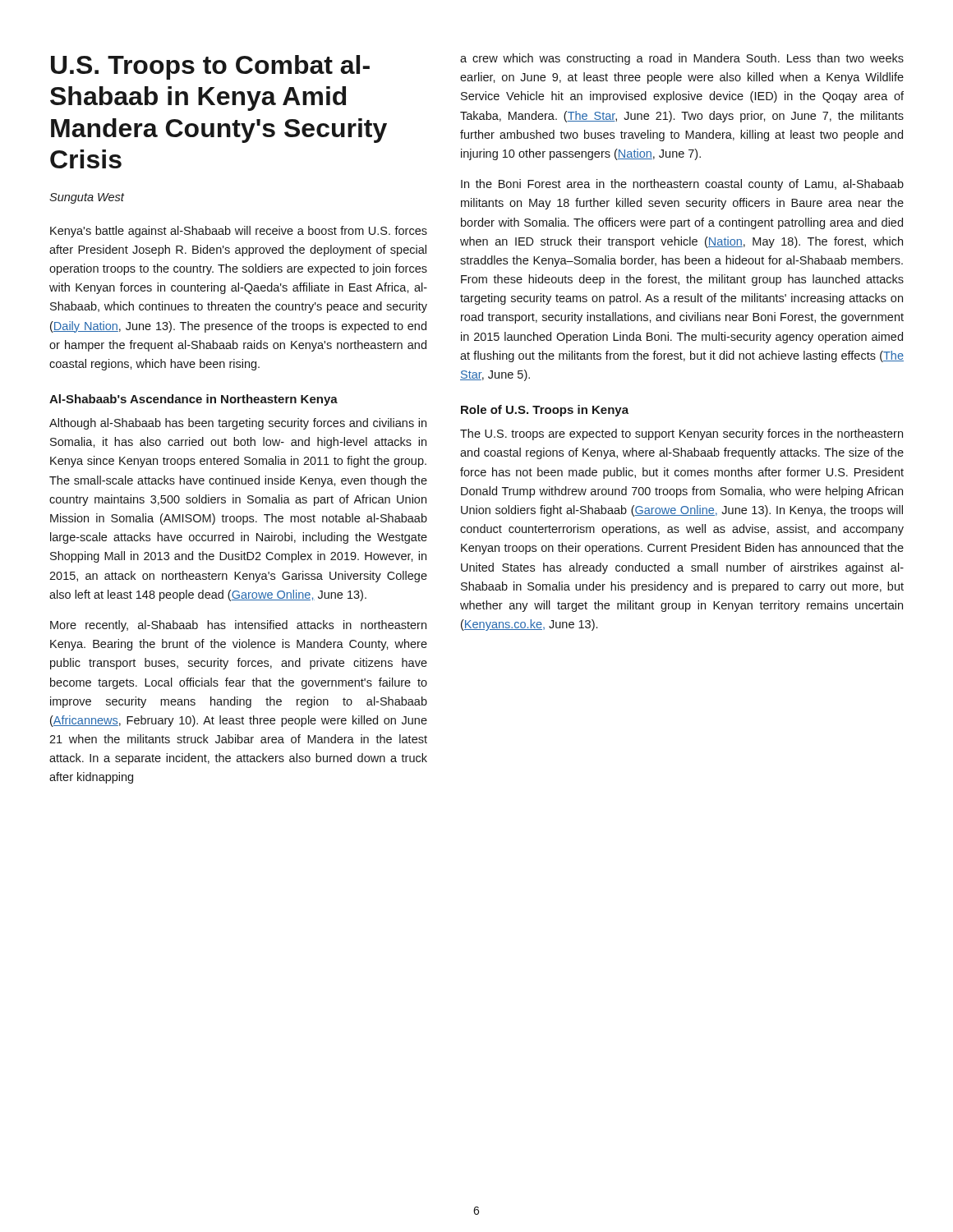Locate the region starting "Although al-Shabaab has"
This screenshot has height=1232, width=953.
(238, 509)
